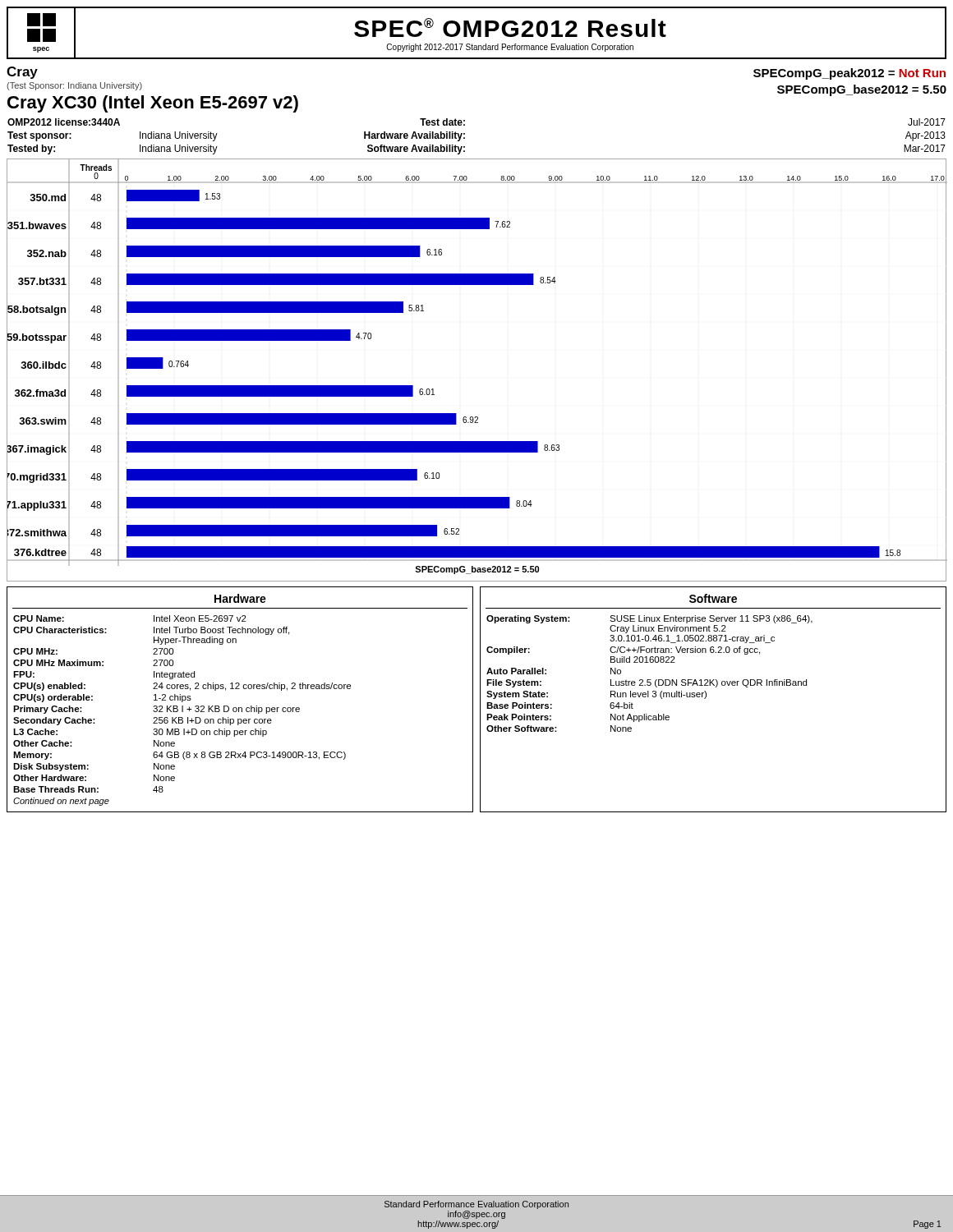The image size is (953, 1232).
Task: Locate the region starting "SPECompG_peak2012 = Not Run"
Action: click(850, 73)
